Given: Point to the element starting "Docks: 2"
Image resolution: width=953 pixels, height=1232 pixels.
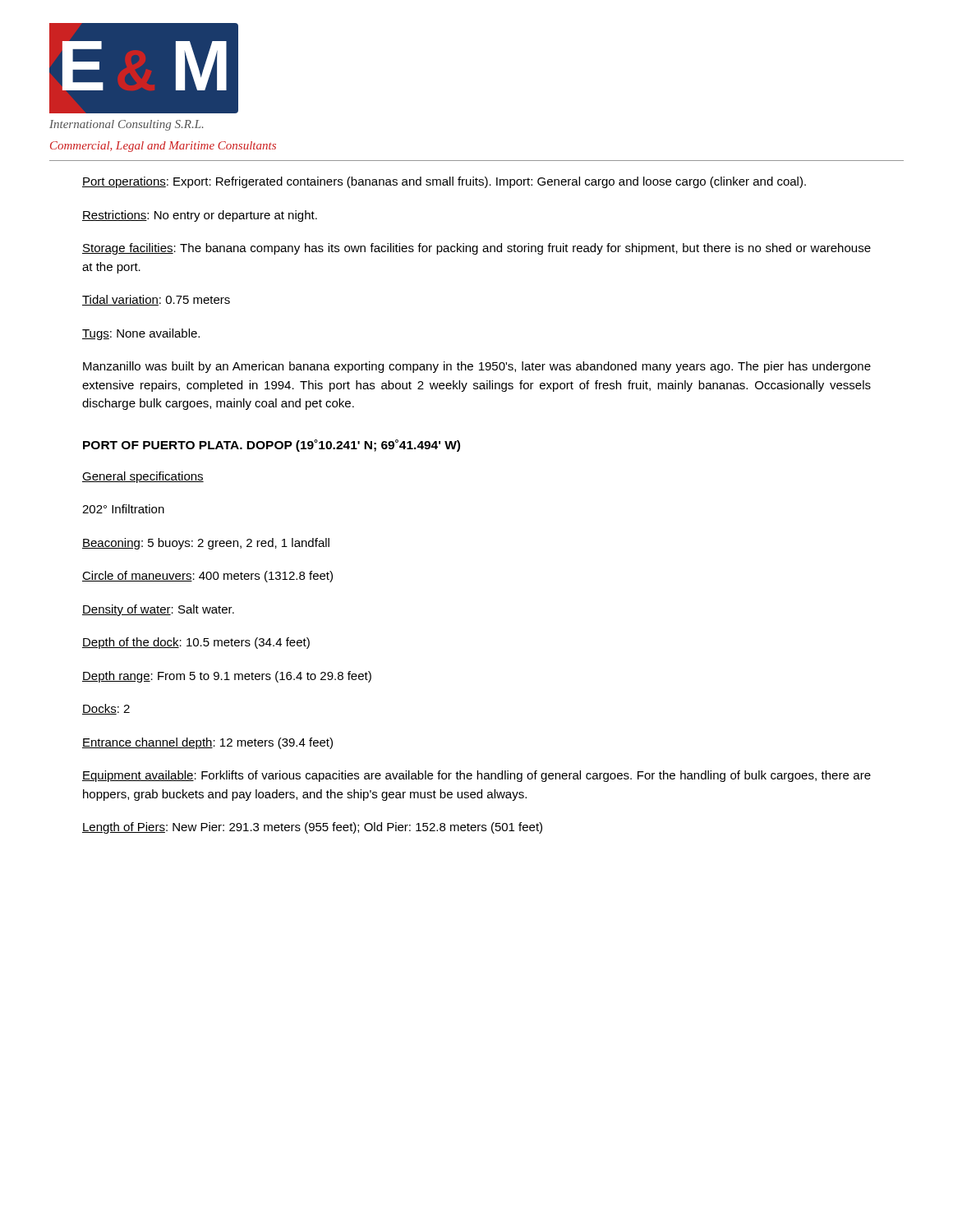Looking at the screenshot, I should click(106, 708).
